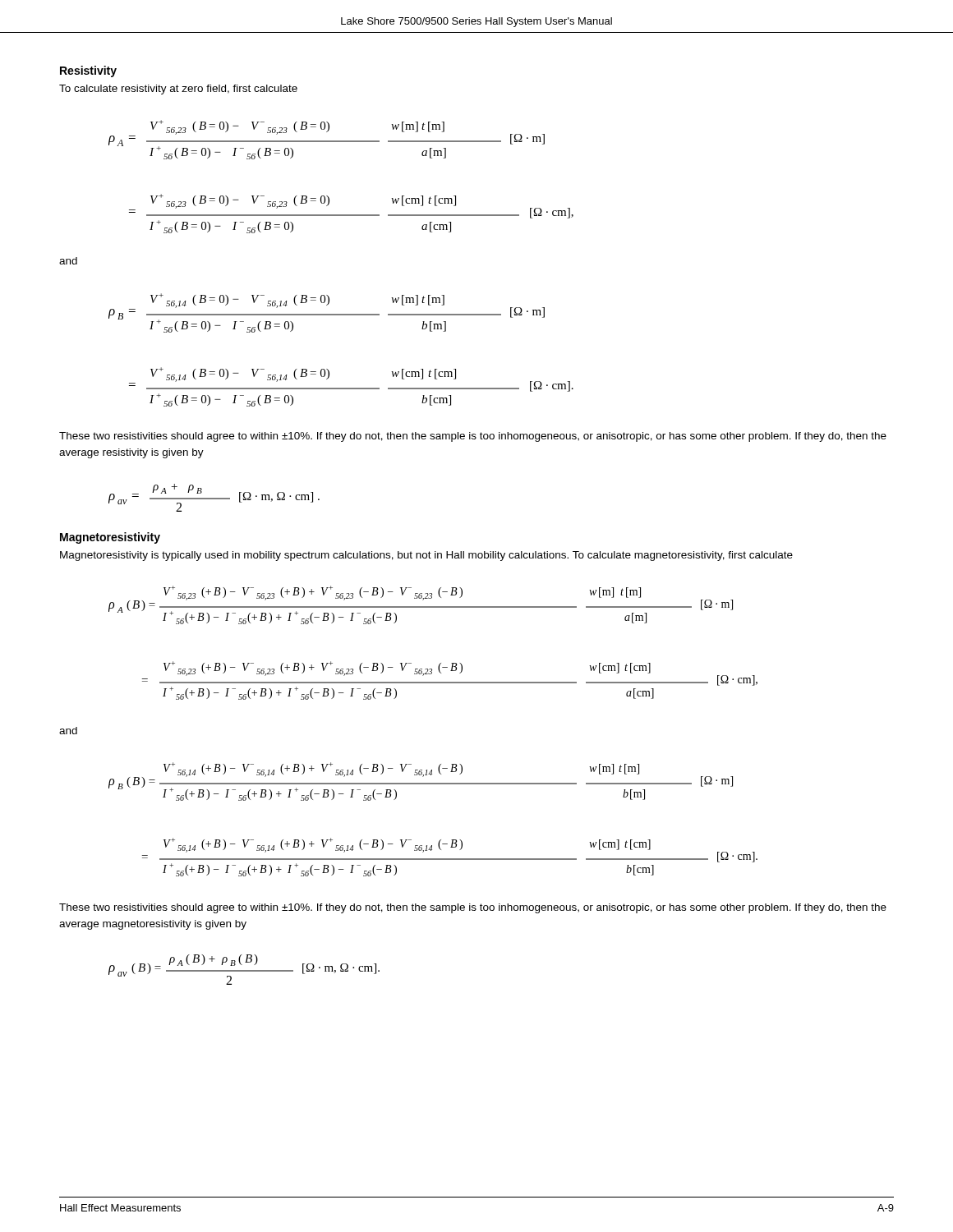The width and height of the screenshot is (953, 1232).
Task: Point to the formula beginning "ρ A ( B ) ="
Action: pyautogui.click(x=458, y=606)
